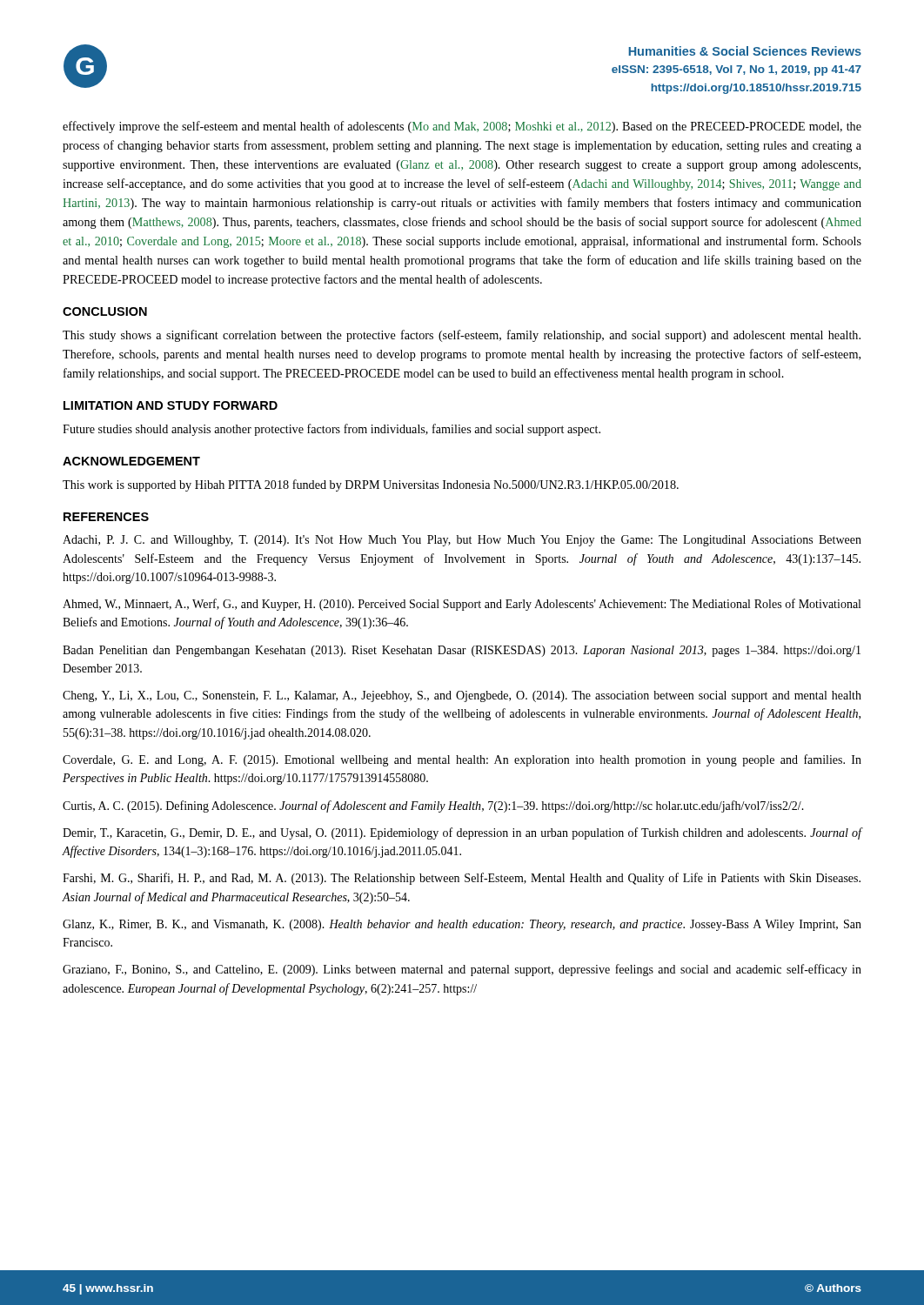Select the text block starting "effectively improve the self-esteem and mental"
Screen dimensions: 1305x924
(x=462, y=203)
